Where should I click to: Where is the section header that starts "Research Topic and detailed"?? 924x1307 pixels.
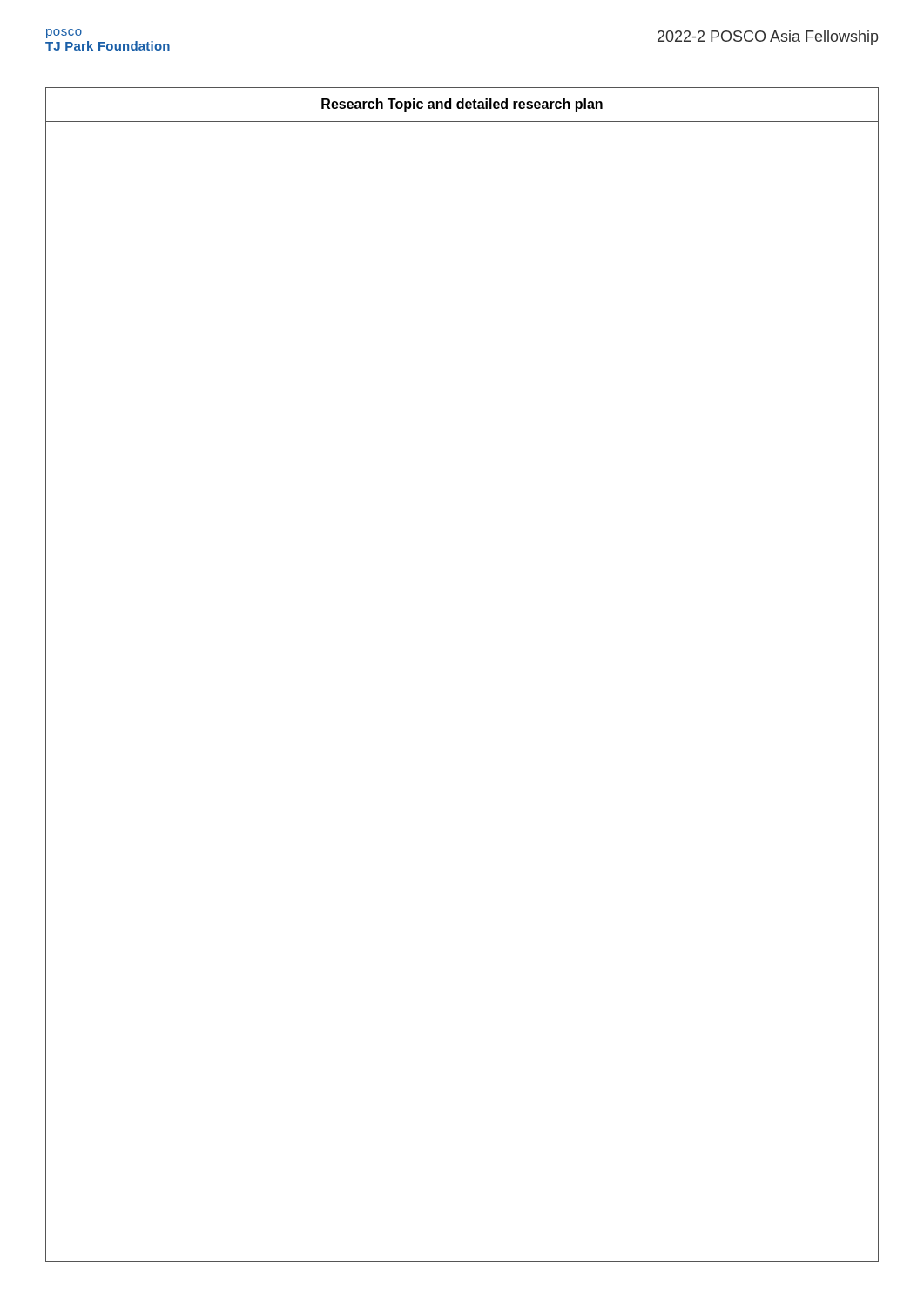(x=462, y=104)
